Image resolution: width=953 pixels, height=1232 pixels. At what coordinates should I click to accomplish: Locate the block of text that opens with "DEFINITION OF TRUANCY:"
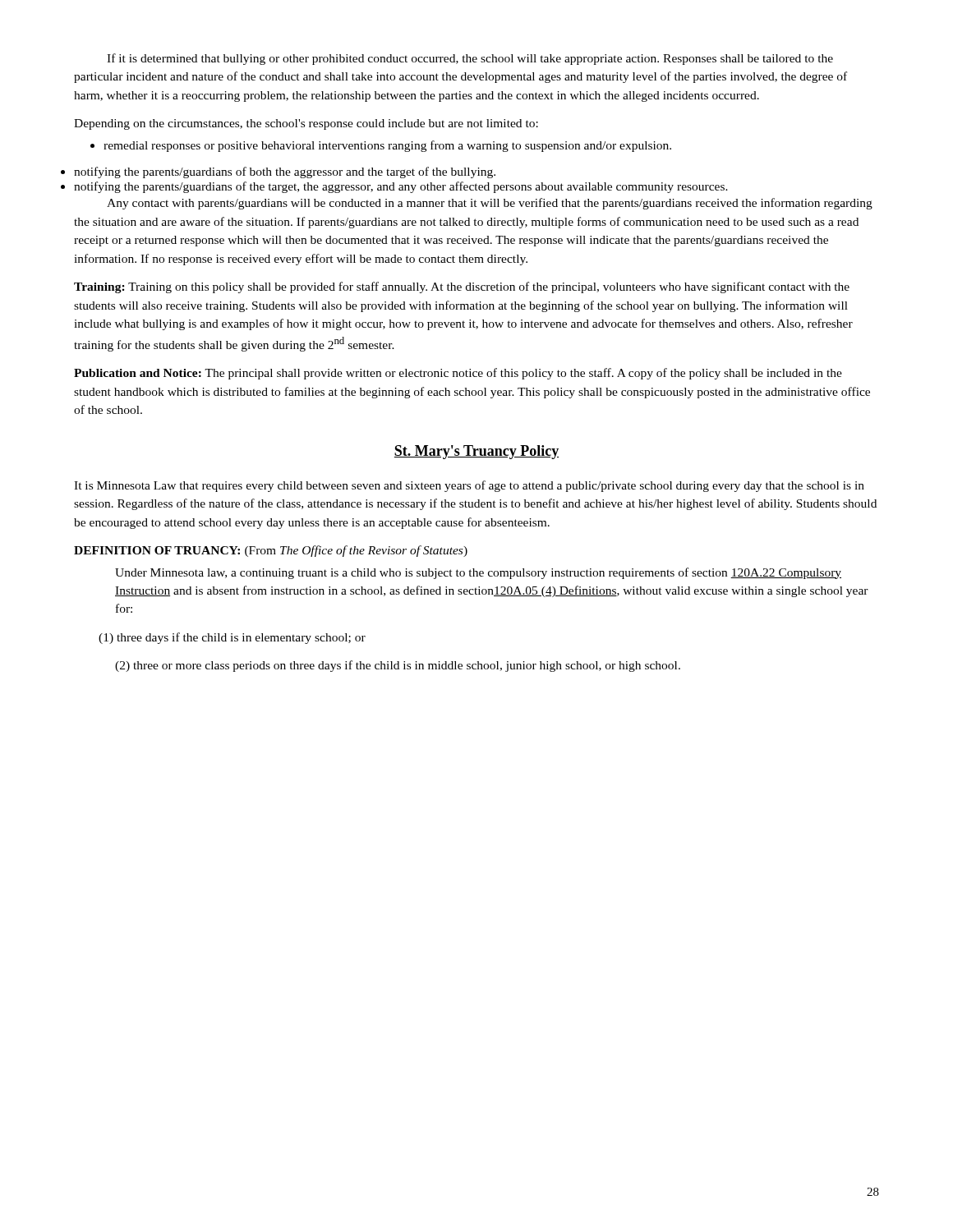coord(476,551)
